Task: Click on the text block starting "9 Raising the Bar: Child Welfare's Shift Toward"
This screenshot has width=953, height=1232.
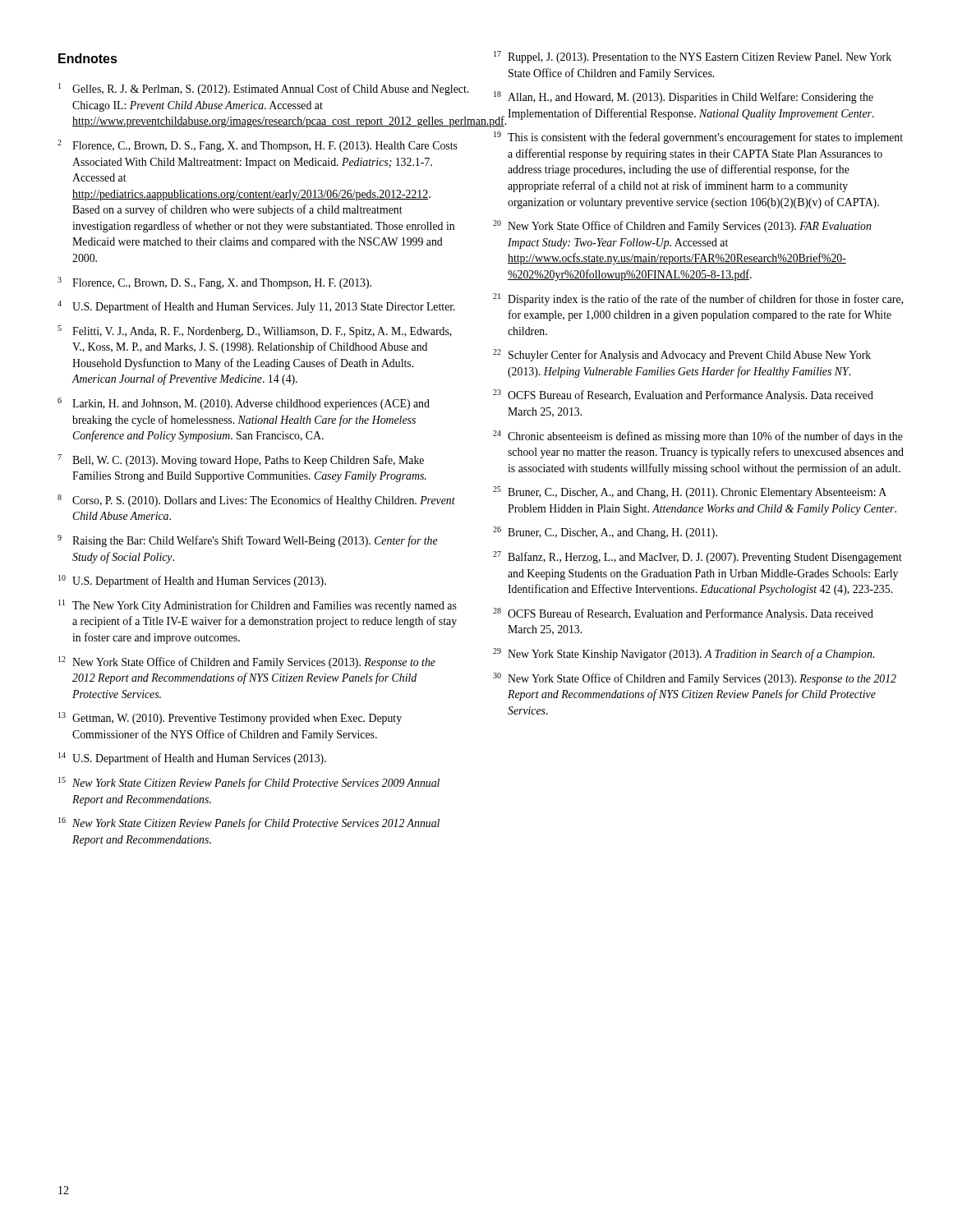Action: click(x=259, y=549)
